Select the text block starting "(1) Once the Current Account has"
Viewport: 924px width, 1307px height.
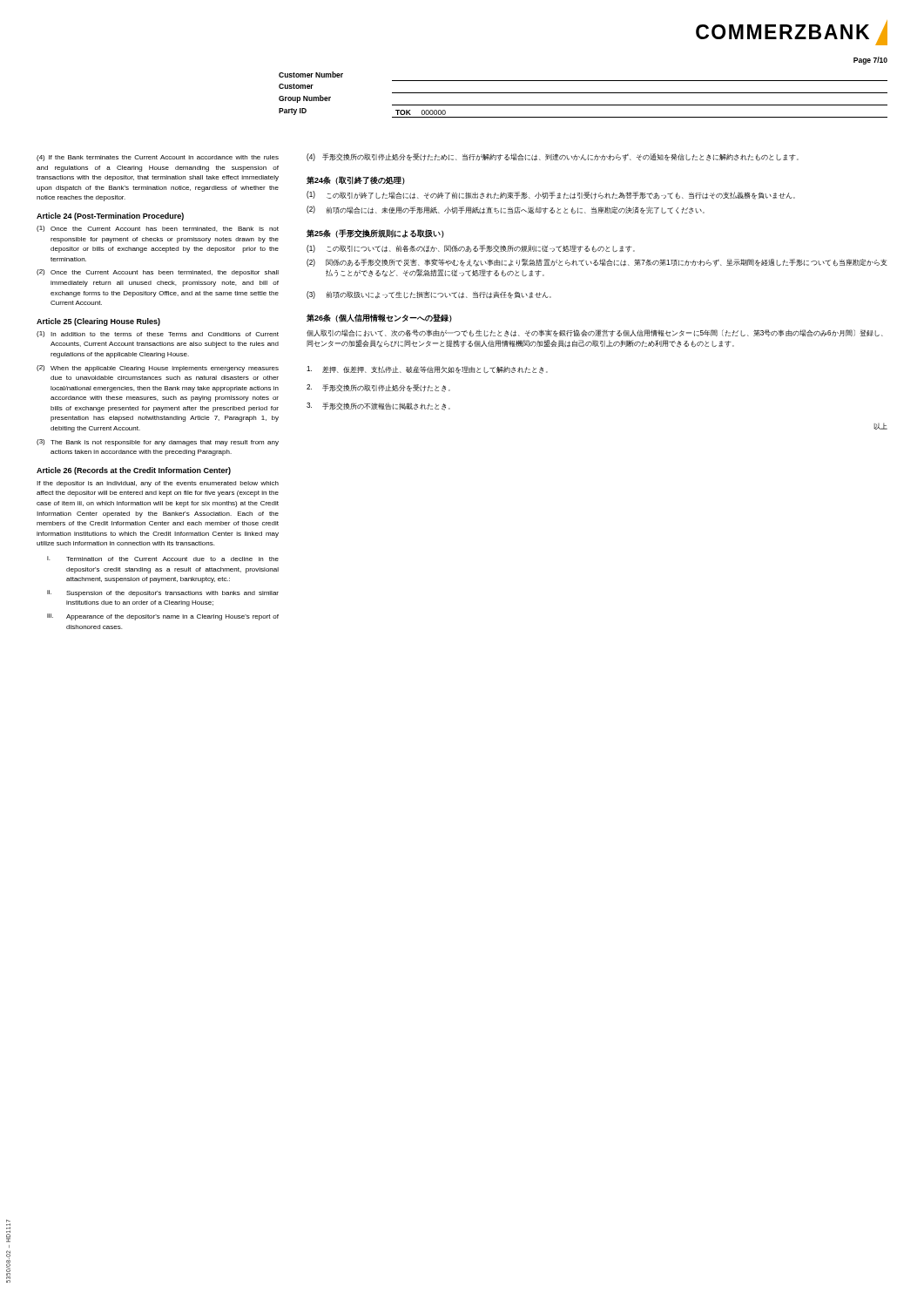[x=158, y=244]
